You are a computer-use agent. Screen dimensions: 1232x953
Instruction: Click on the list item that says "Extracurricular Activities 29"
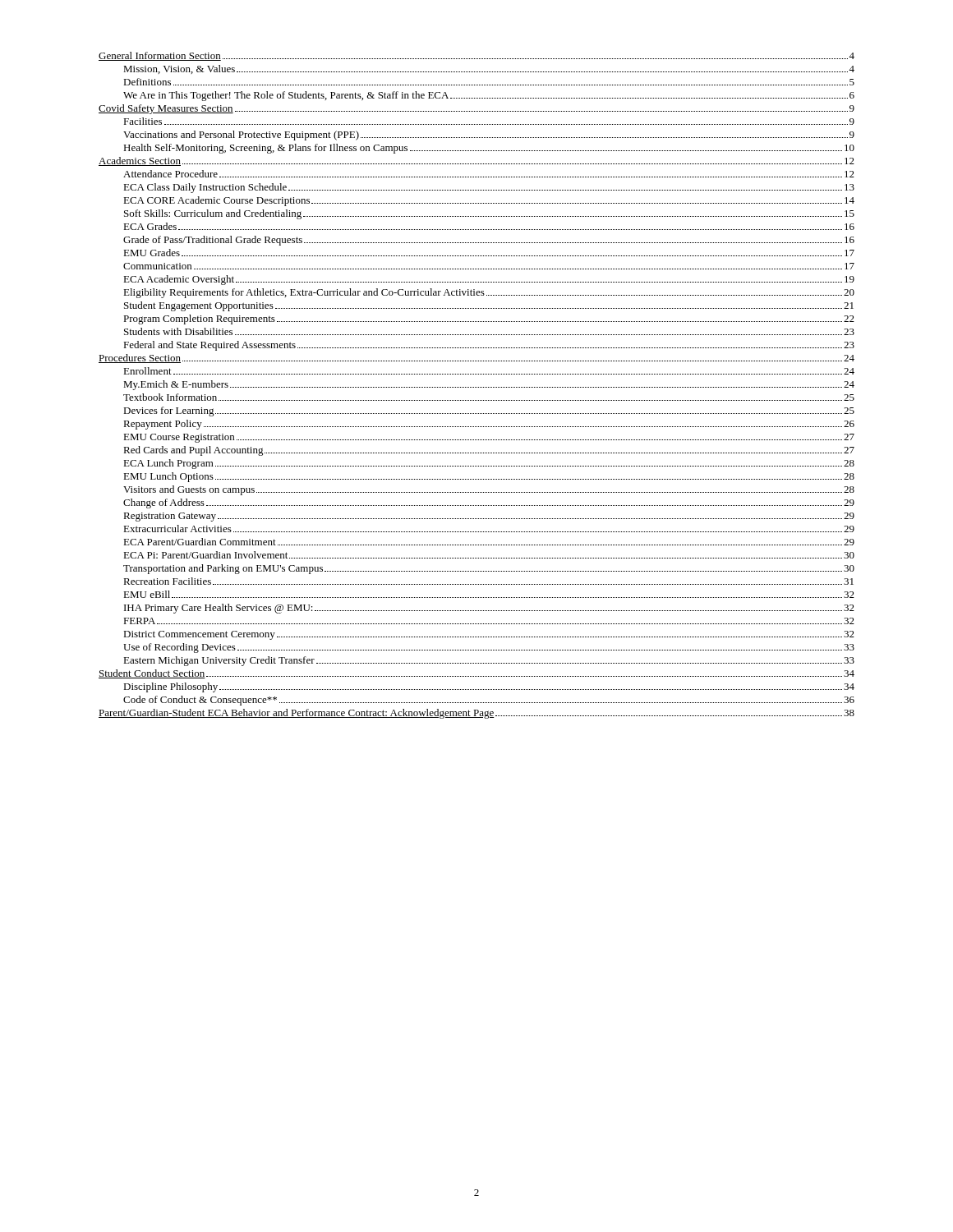tap(489, 529)
